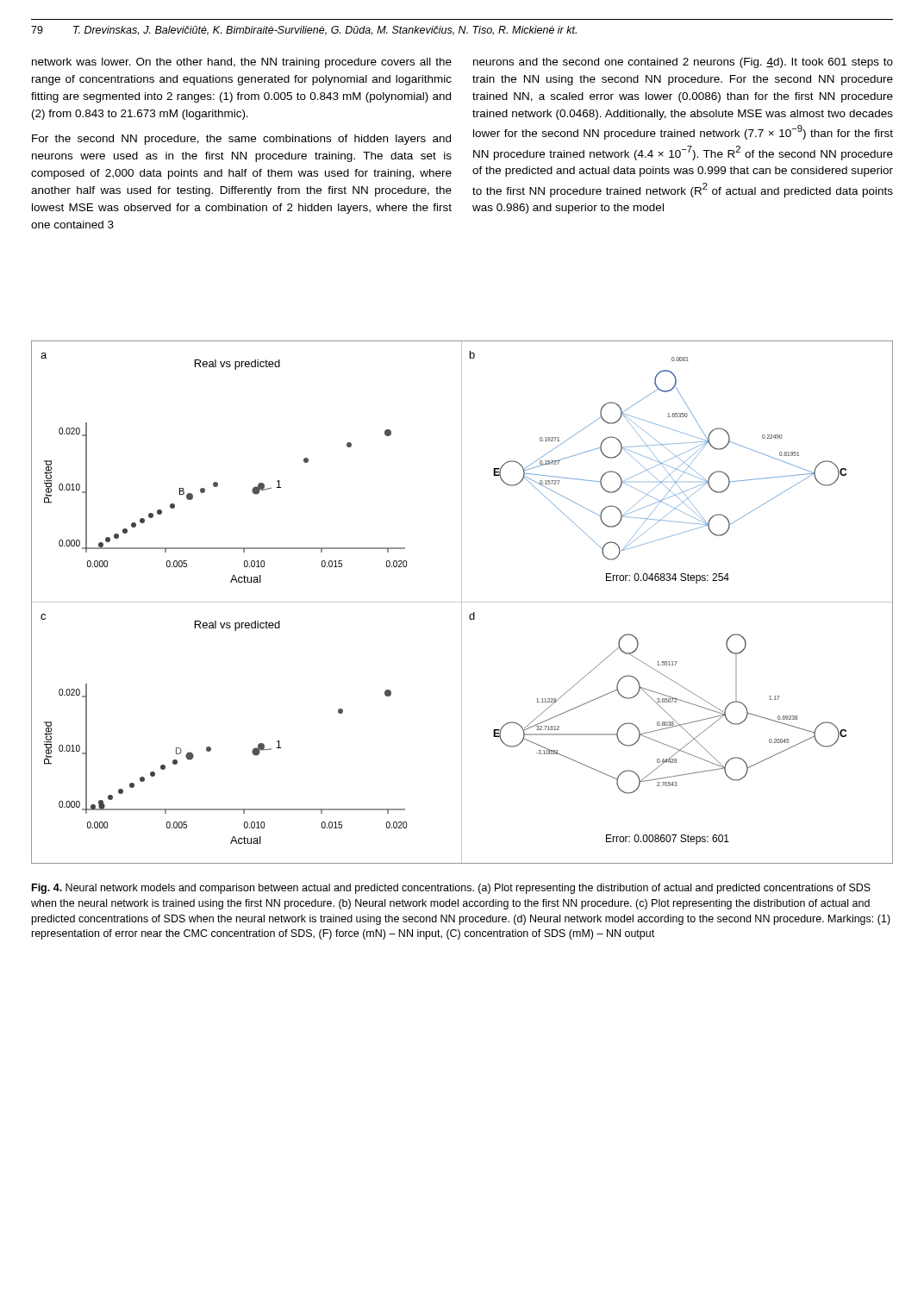Locate the block of text that opens with "neurons and the"

[x=683, y=135]
